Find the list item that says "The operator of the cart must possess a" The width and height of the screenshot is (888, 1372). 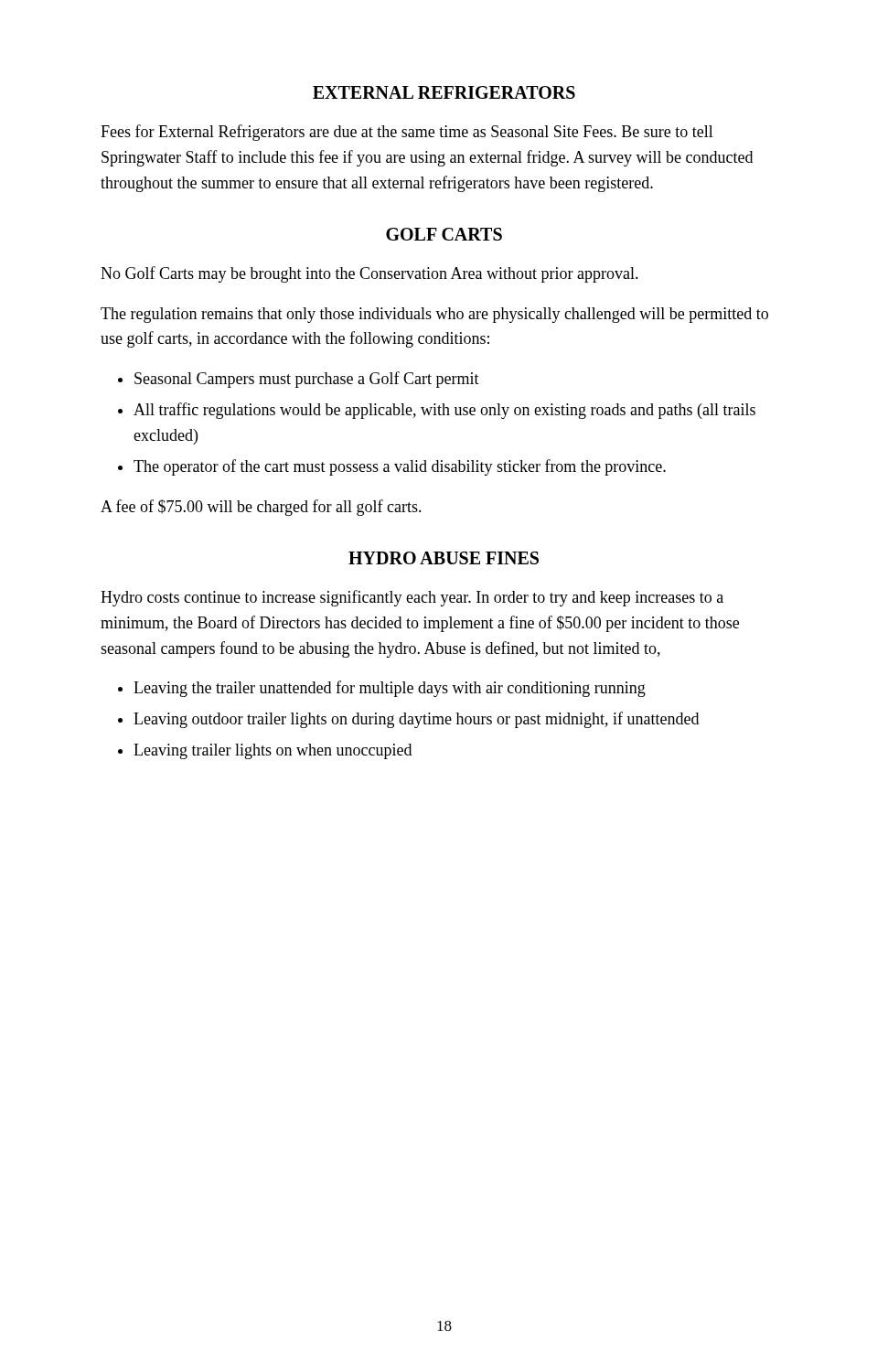[x=400, y=466]
